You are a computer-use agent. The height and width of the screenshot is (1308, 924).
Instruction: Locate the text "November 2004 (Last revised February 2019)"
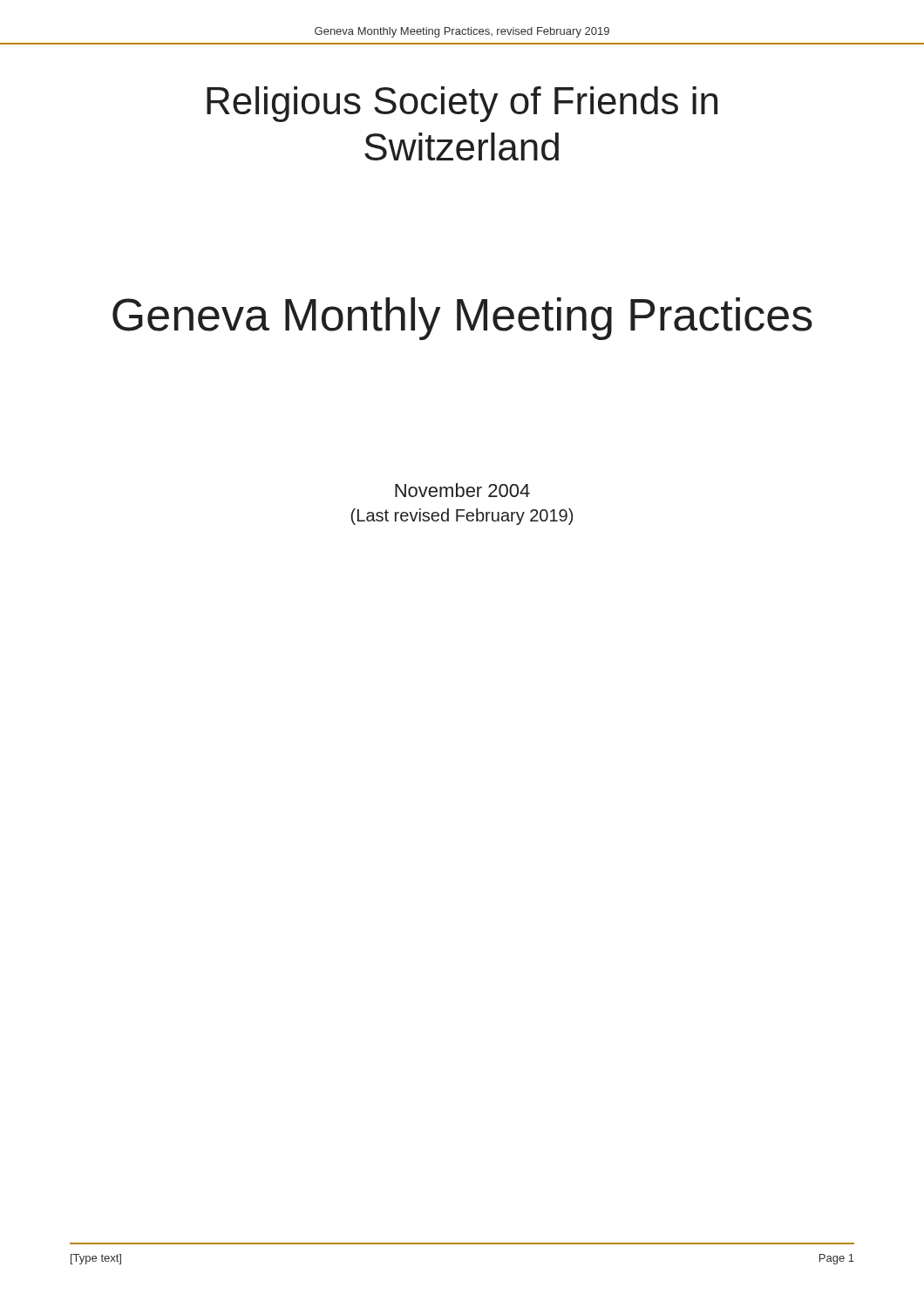pyautogui.click(x=462, y=503)
